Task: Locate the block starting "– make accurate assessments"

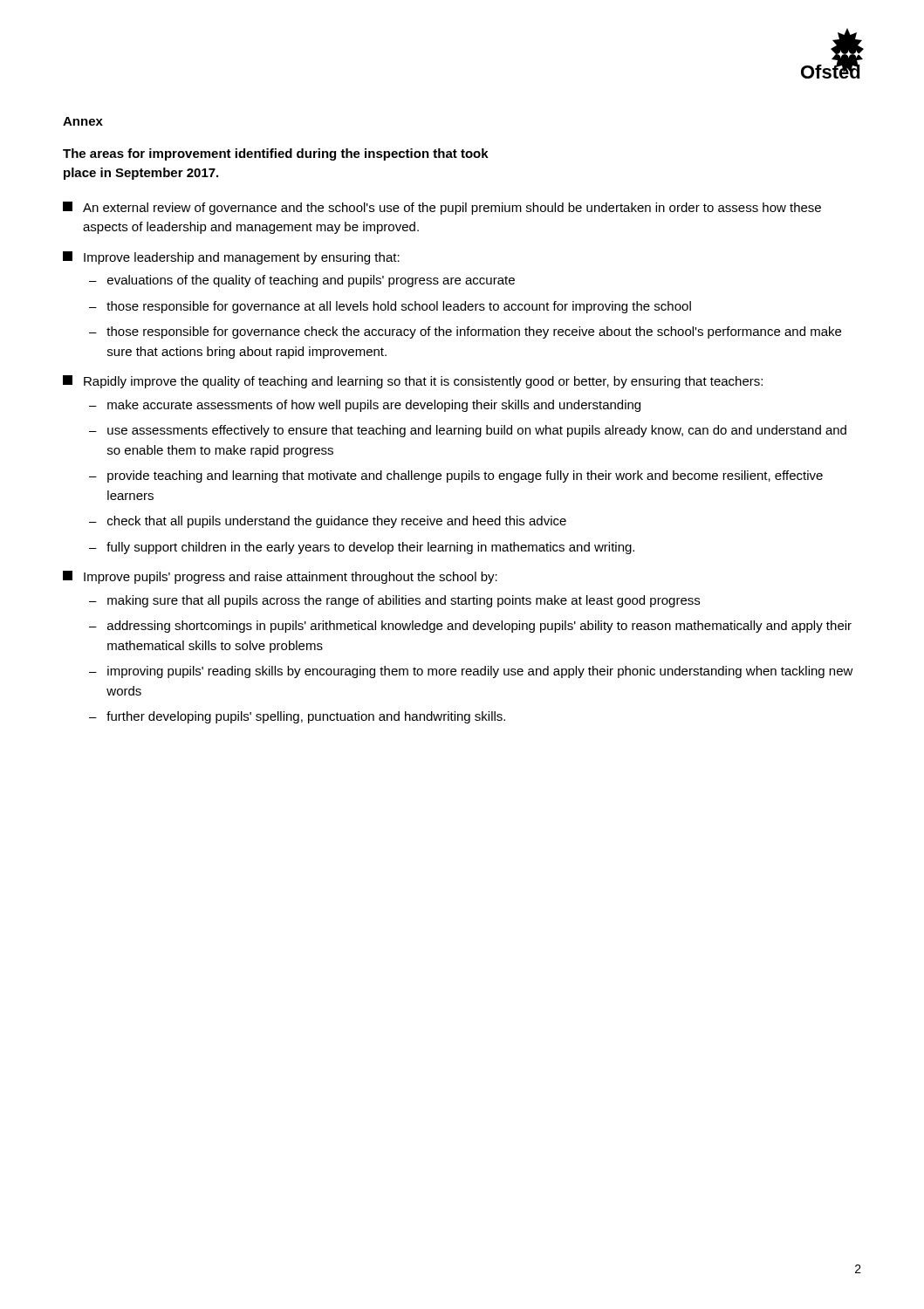Action: pos(475,405)
